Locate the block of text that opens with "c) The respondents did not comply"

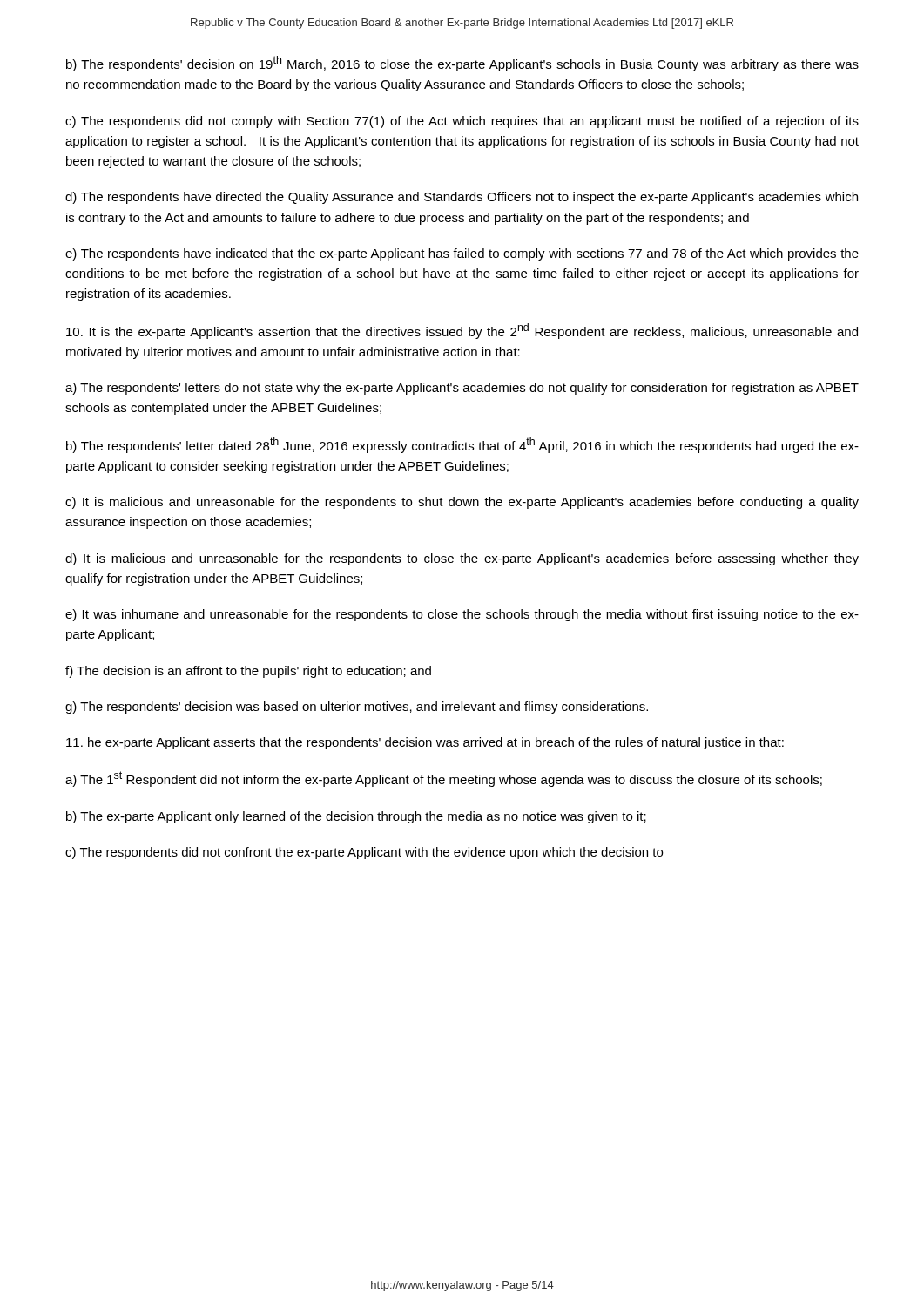pos(462,141)
